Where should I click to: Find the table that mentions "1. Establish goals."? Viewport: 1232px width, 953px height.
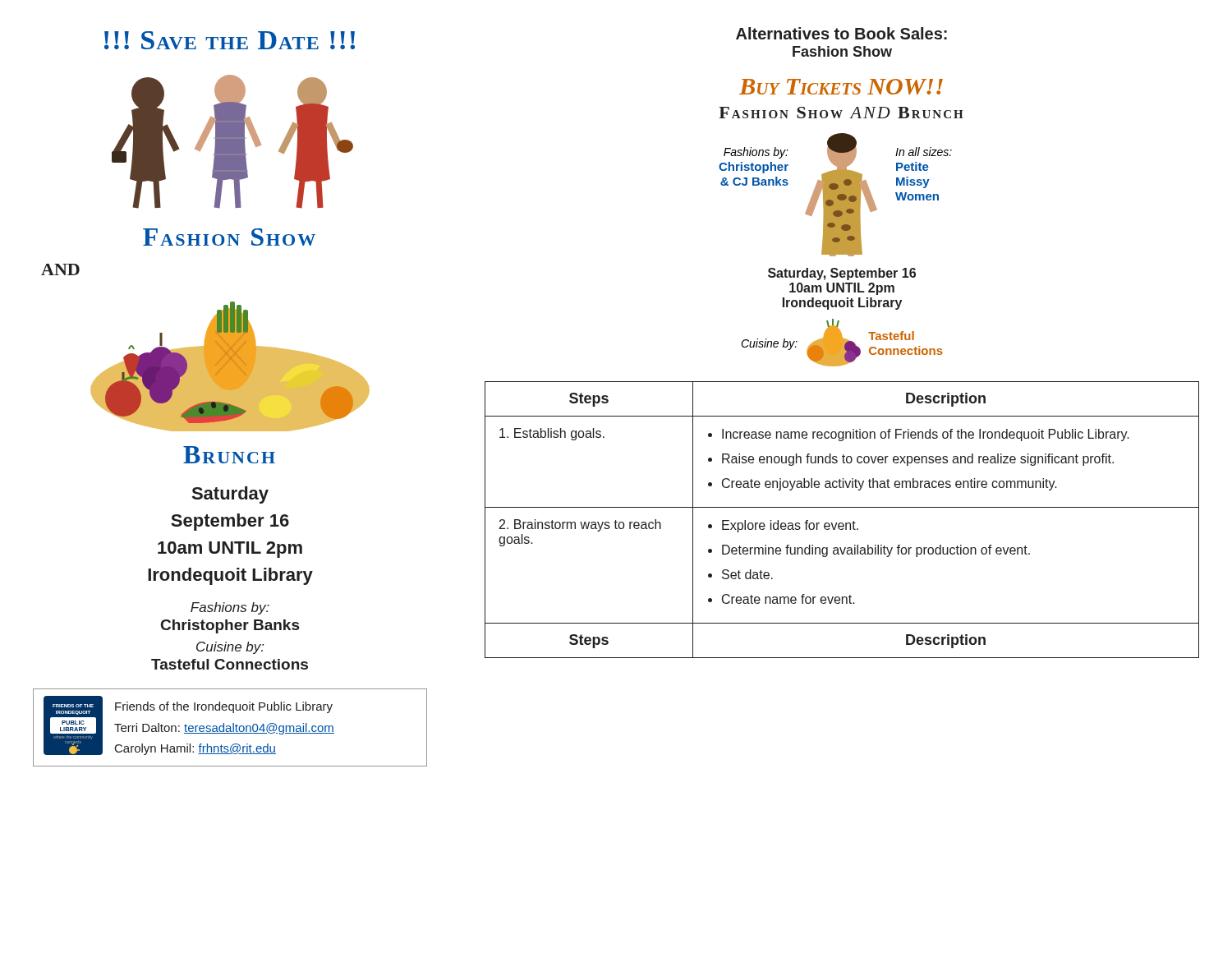tap(842, 520)
